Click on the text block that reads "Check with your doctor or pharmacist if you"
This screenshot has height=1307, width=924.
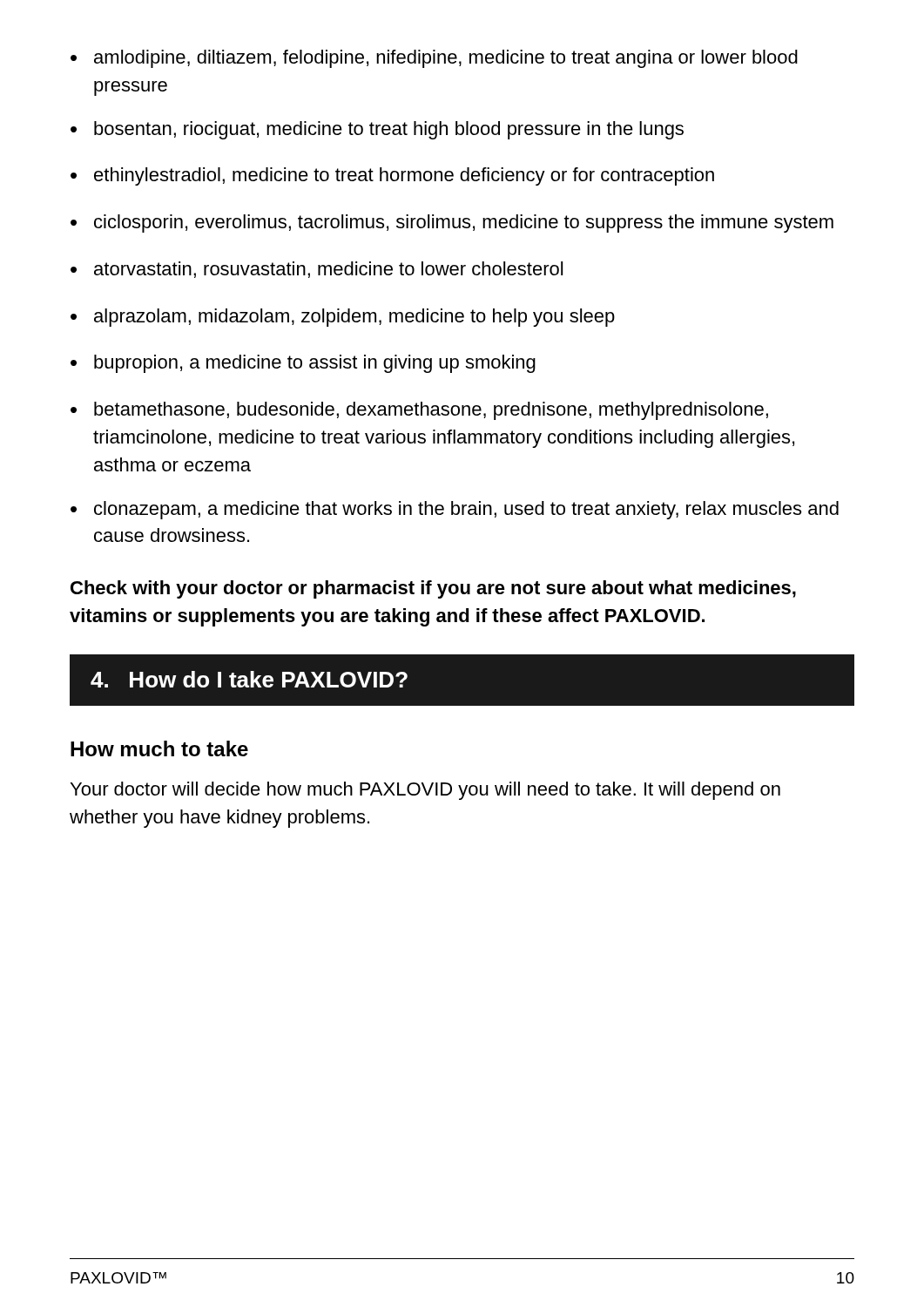(433, 602)
